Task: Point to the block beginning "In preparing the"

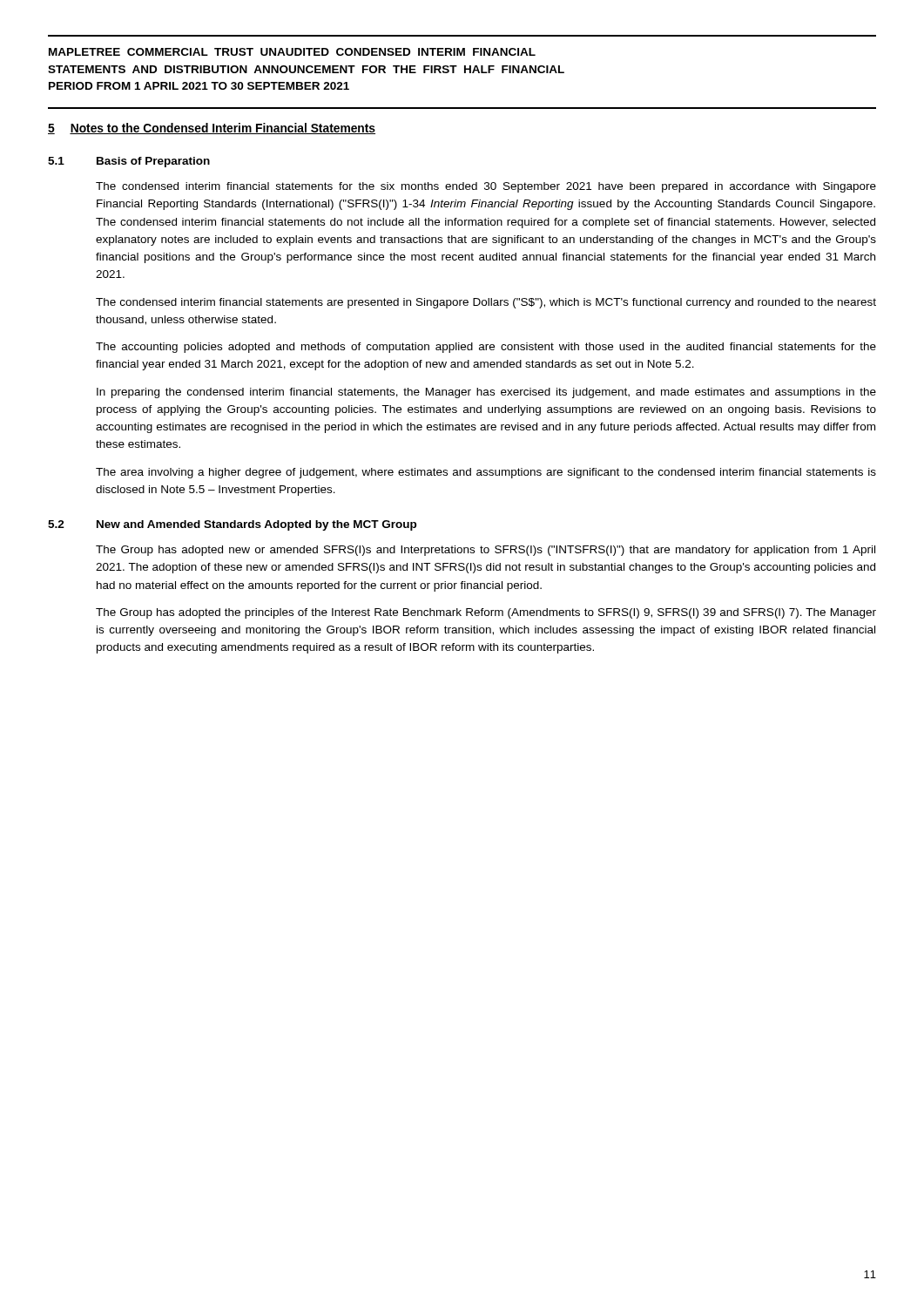Action: click(486, 418)
